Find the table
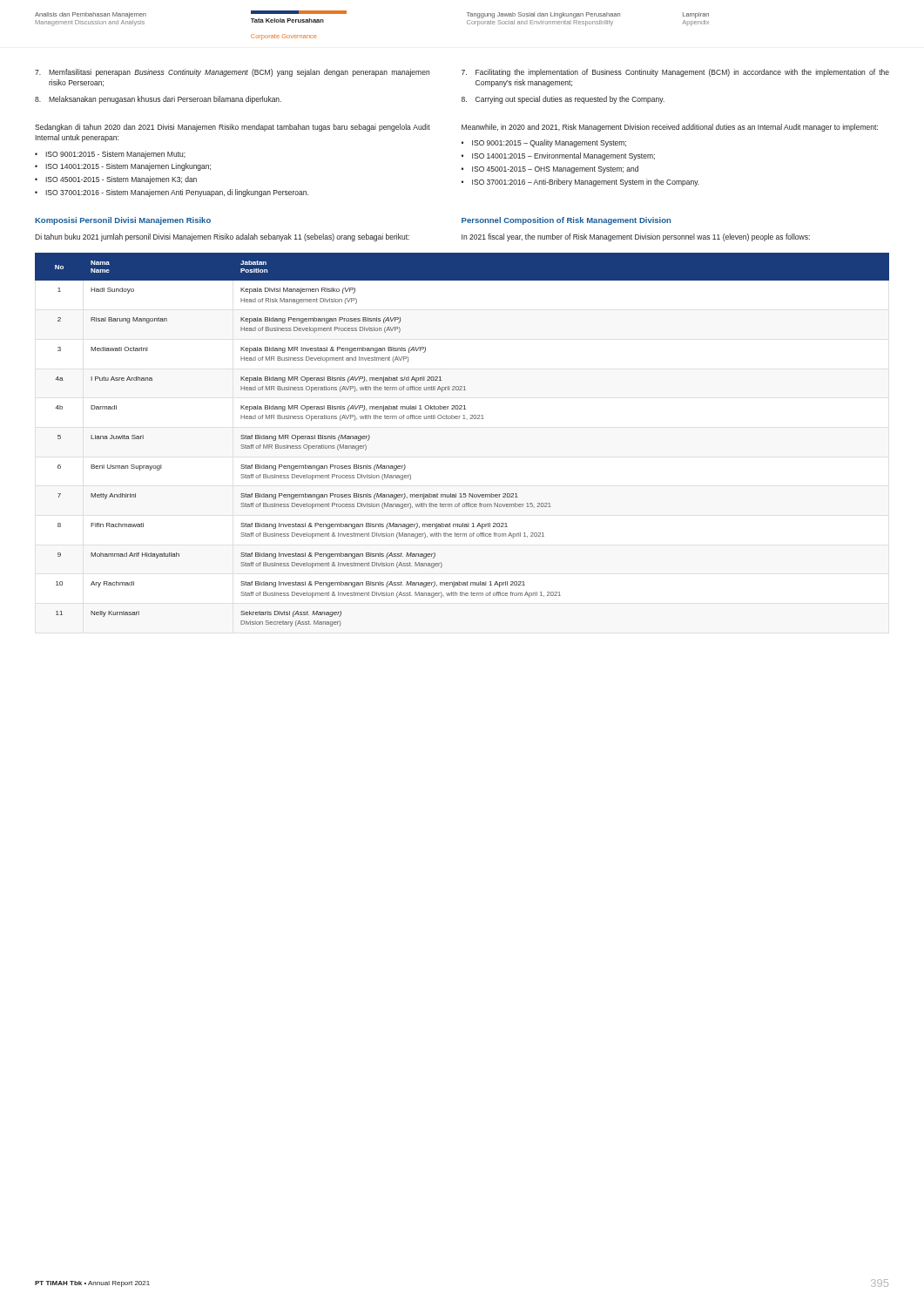 (462, 443)
